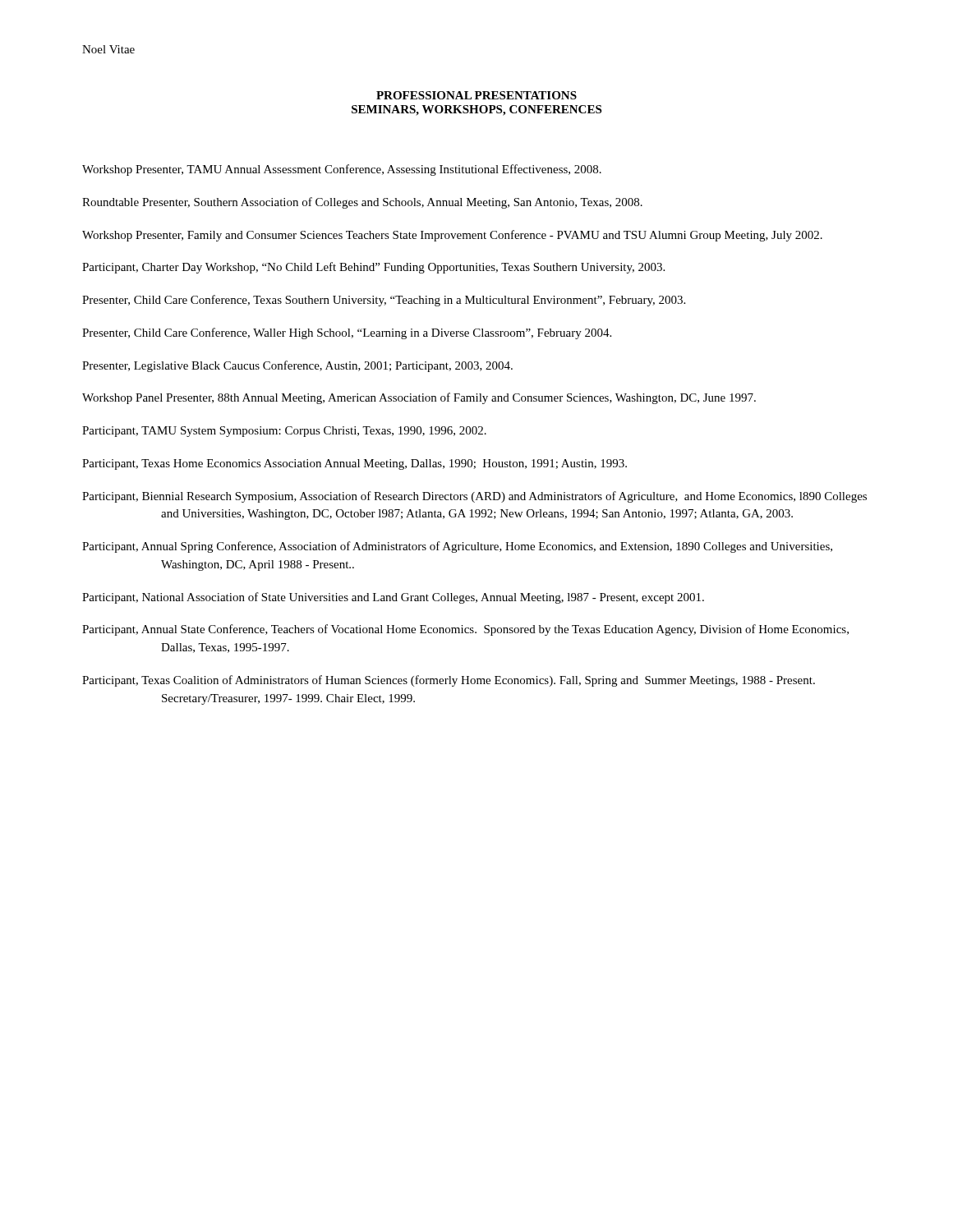Find the list item with the text "Participant, Charter Day Workshop, “No Child Left"
953x1232 pixels.
click(x=374, y=267)
